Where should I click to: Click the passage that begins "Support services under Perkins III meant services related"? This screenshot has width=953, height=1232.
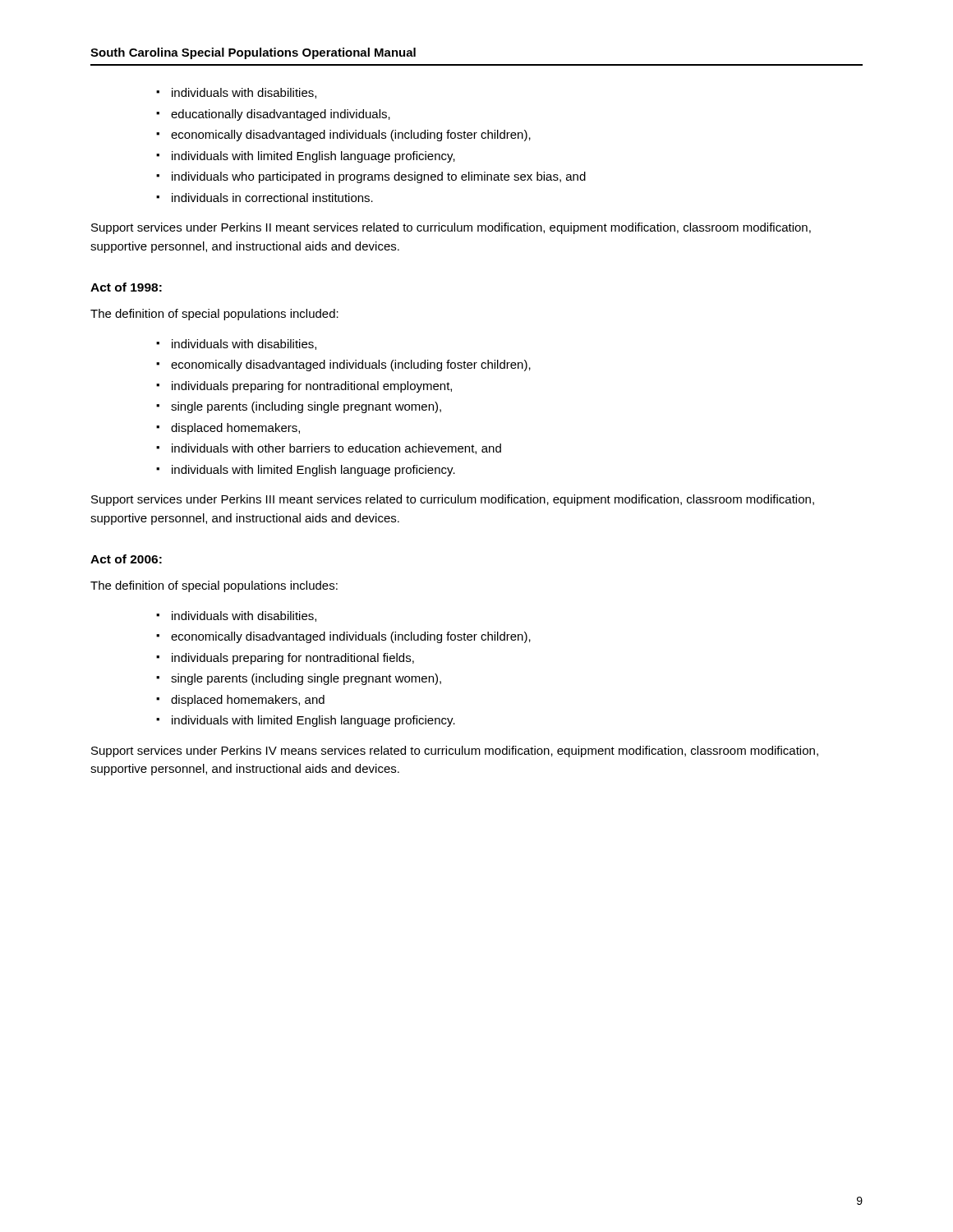pyautogui.click(x=453, y=508)
